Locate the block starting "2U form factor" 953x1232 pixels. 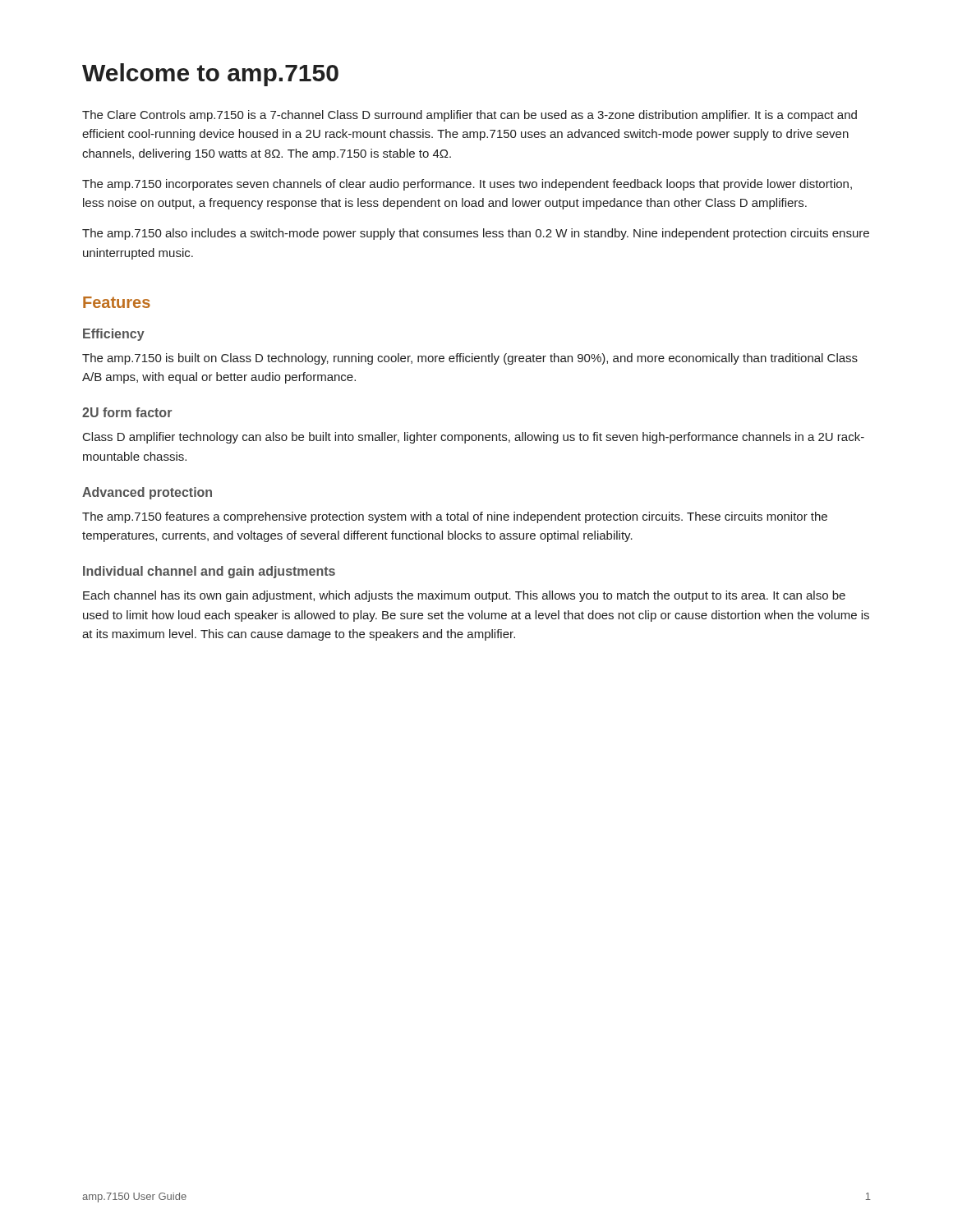[127, 412]
